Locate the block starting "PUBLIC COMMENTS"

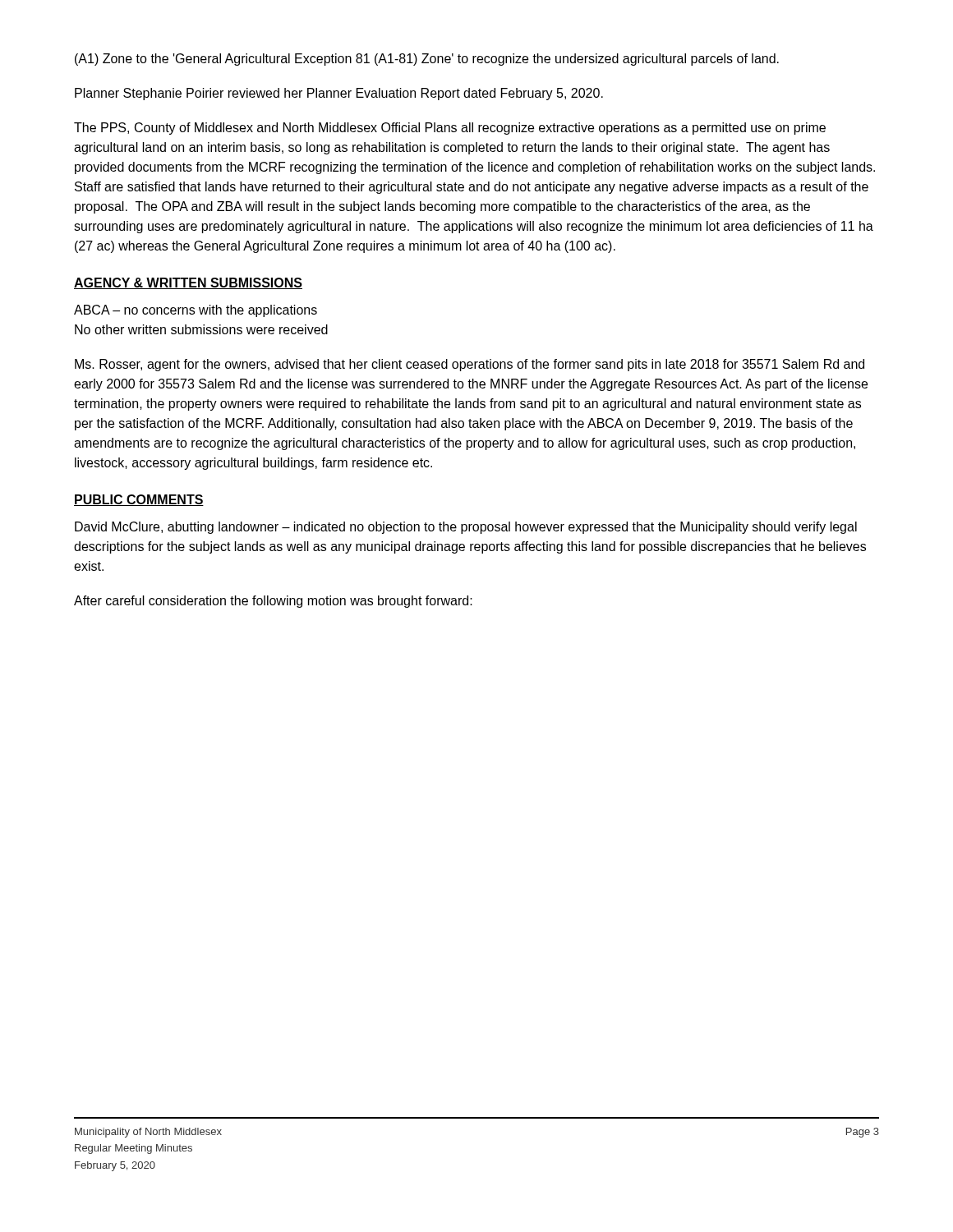click(139, 500)
